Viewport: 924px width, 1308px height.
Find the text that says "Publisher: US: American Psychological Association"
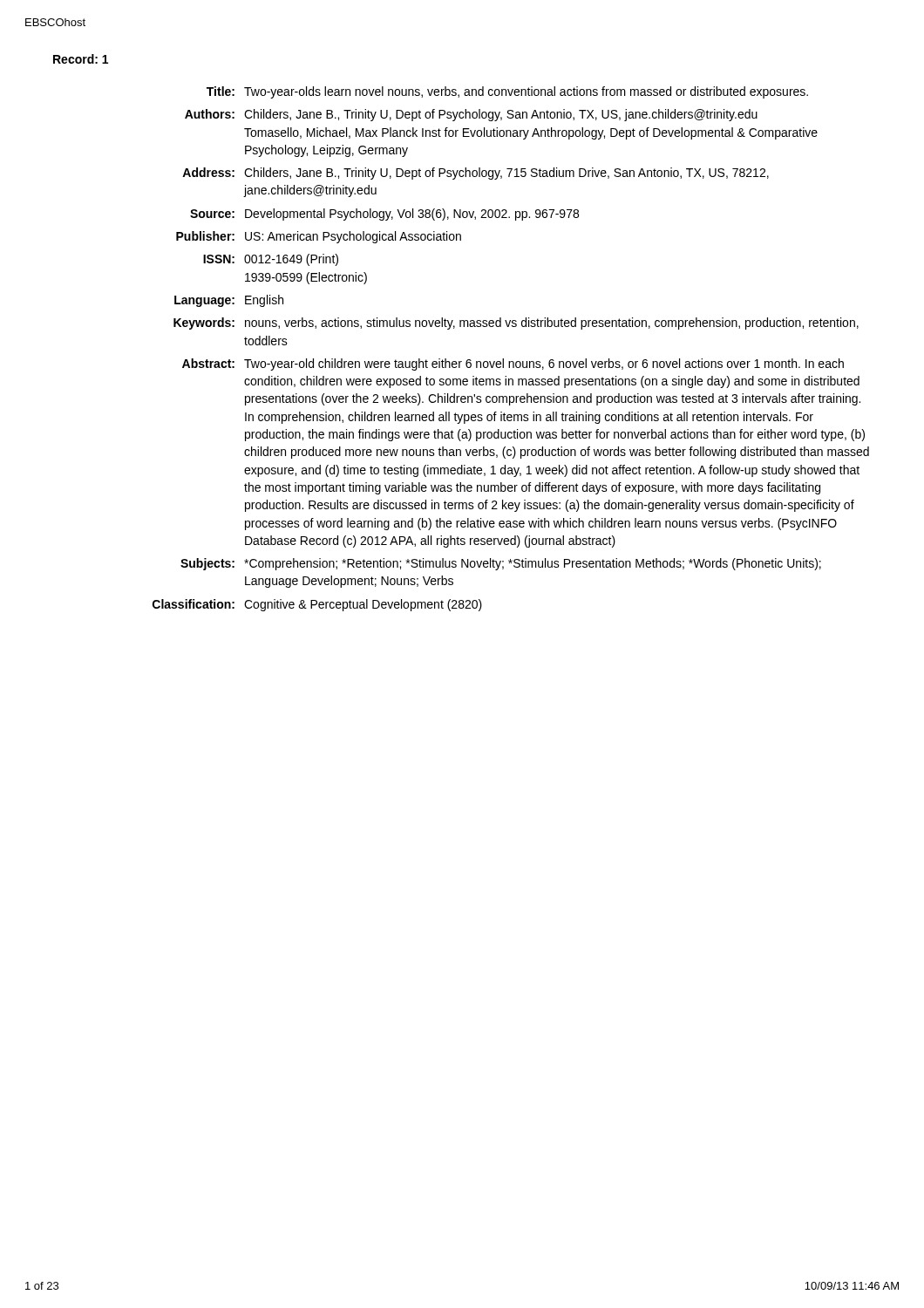(462, 237)
